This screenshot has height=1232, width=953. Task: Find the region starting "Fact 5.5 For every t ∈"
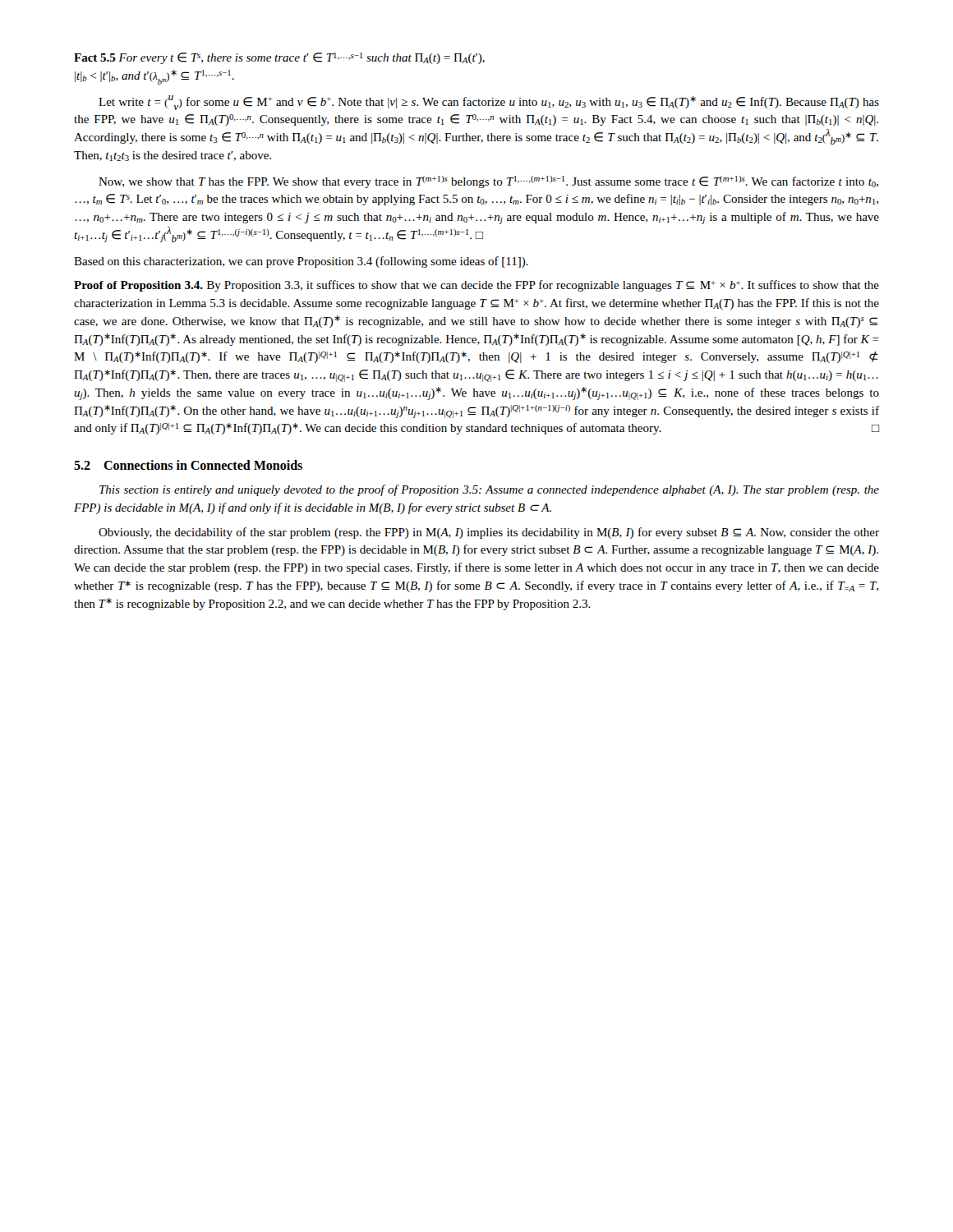[x=476, y=67]
